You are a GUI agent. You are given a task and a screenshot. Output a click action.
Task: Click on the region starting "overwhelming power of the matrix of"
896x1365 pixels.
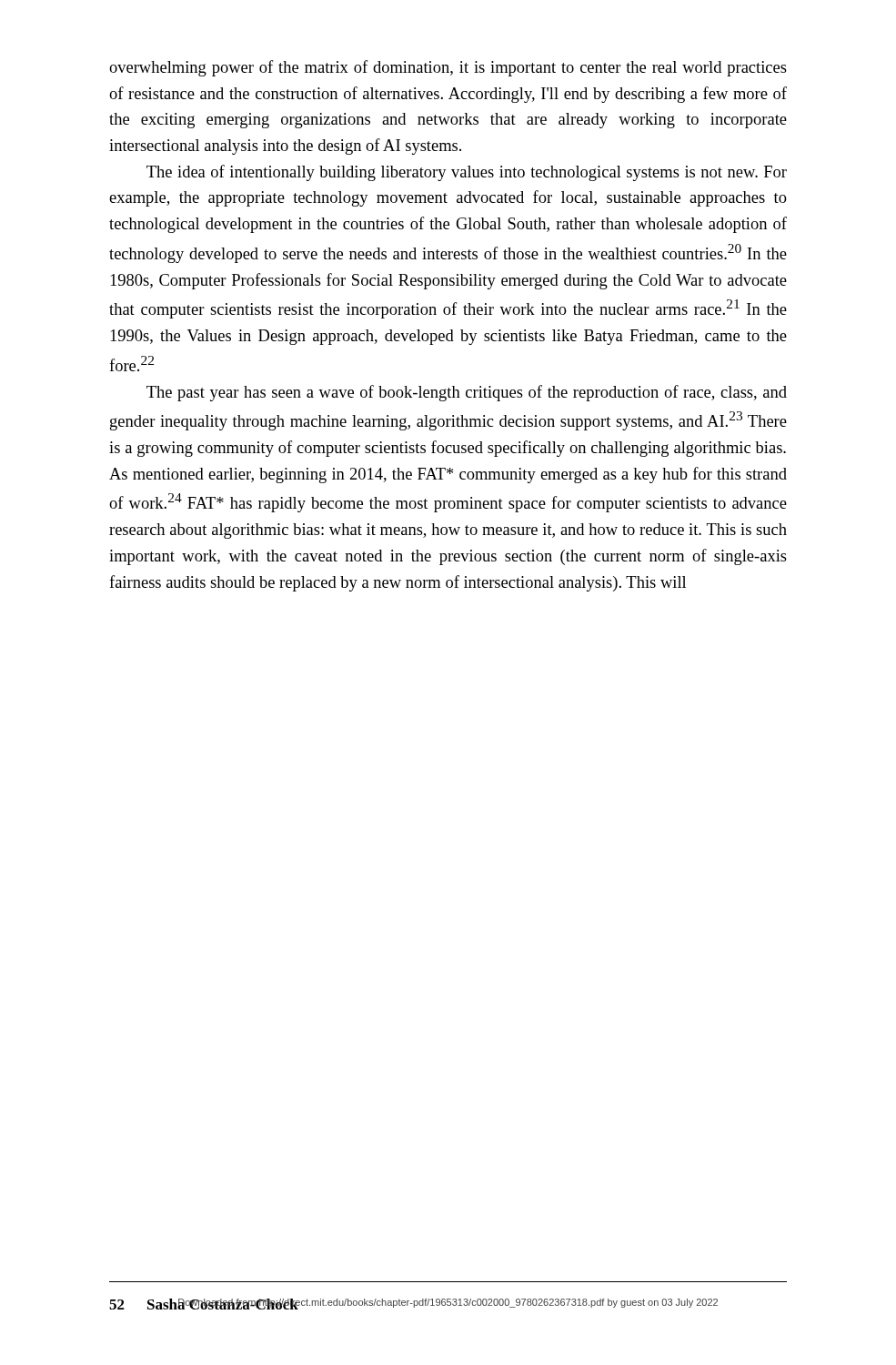[x=448, y=325]
